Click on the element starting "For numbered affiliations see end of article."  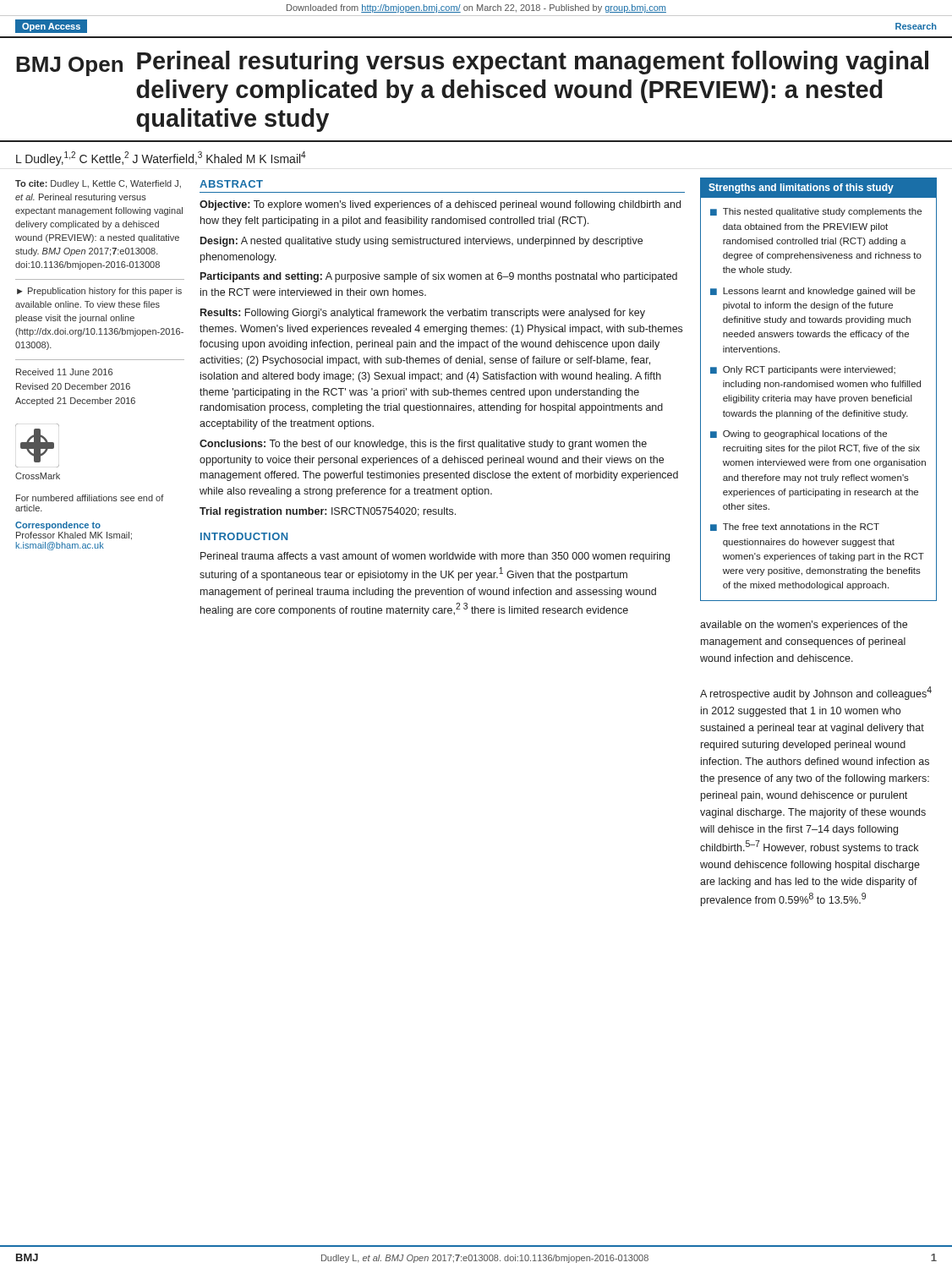[x=89, y=503]
